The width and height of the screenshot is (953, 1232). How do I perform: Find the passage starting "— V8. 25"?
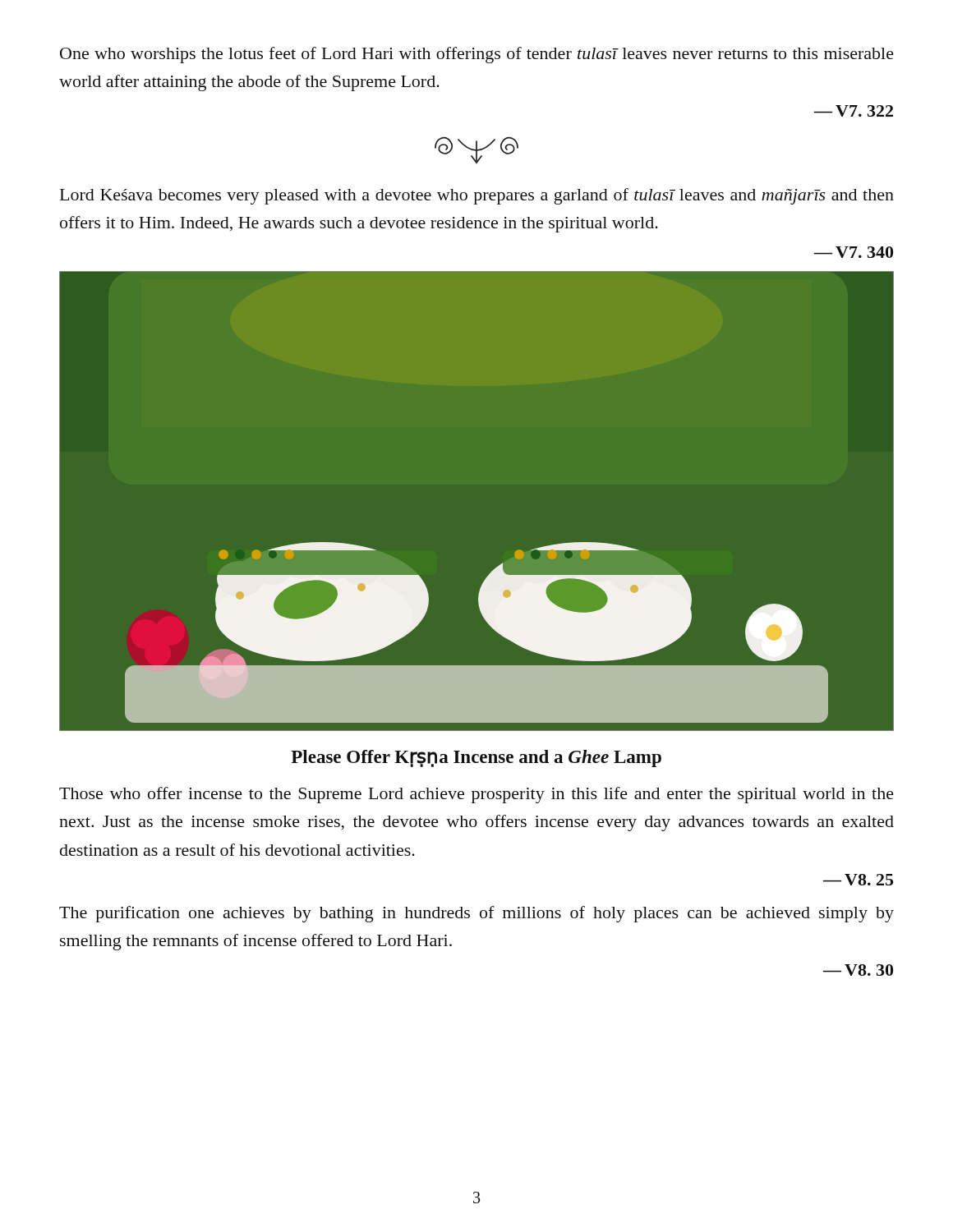point(859,879)
